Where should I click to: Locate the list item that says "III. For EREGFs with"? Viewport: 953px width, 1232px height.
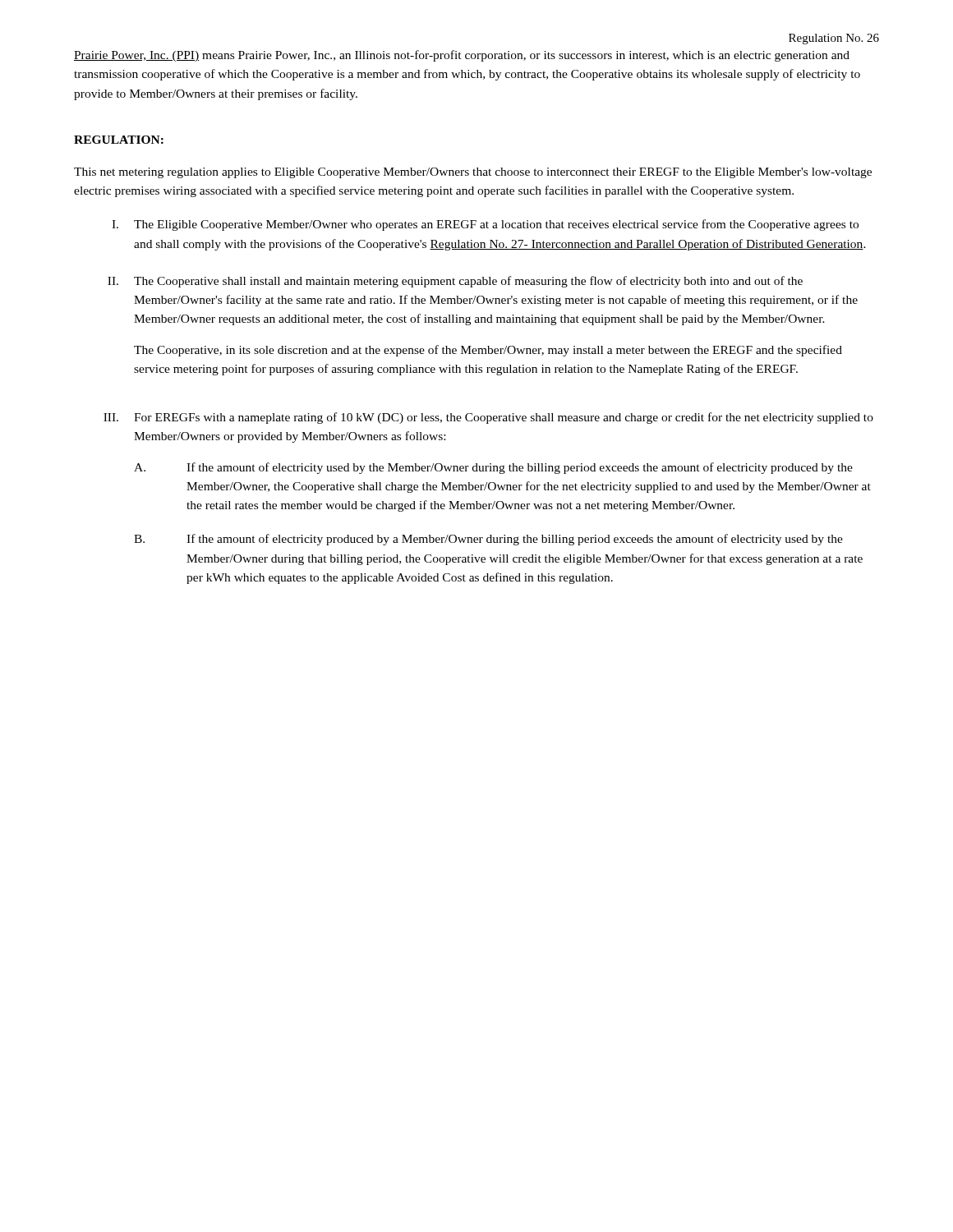476,504
